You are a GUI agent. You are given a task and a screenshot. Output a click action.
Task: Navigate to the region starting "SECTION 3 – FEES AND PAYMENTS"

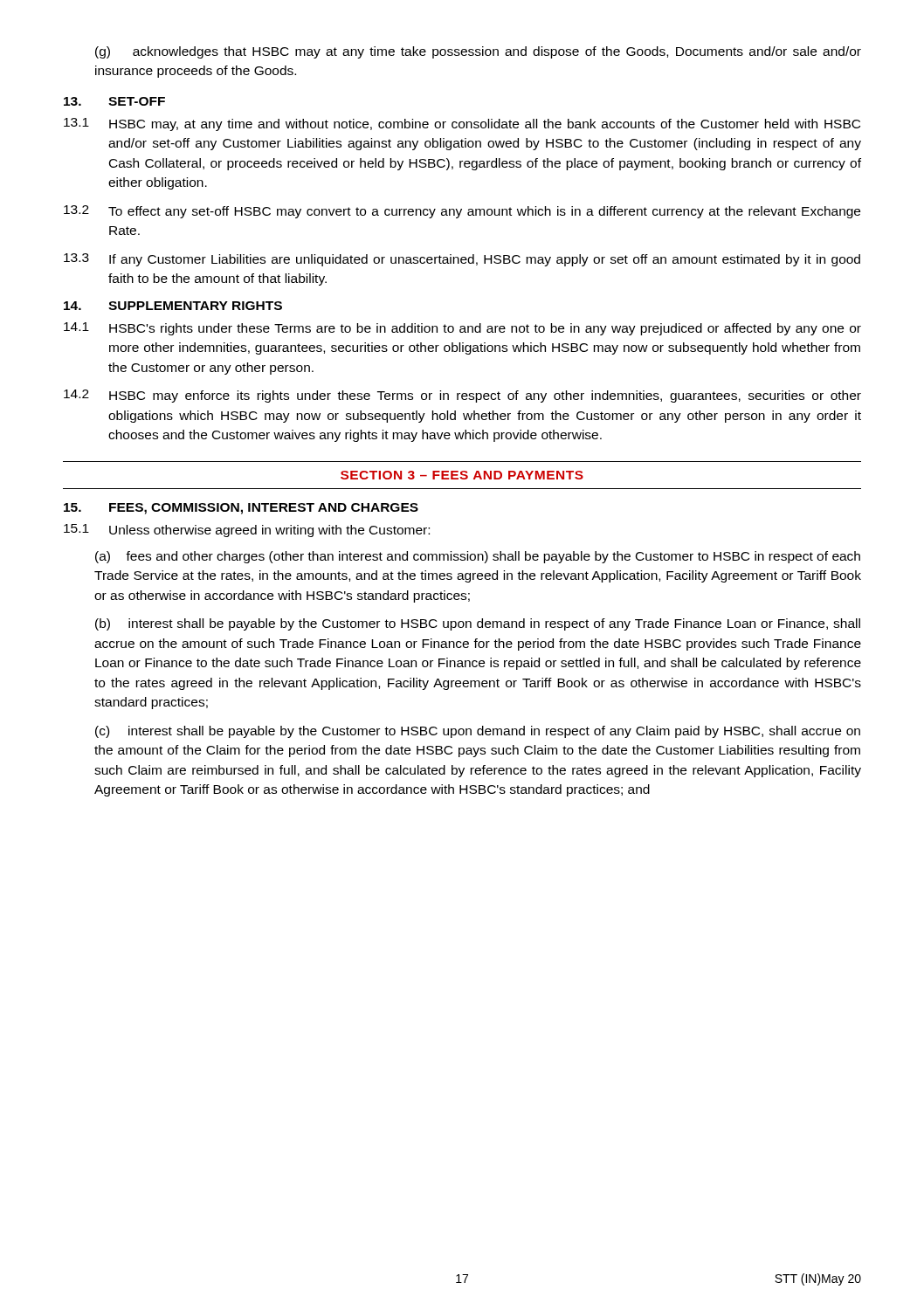click(462, 474)
